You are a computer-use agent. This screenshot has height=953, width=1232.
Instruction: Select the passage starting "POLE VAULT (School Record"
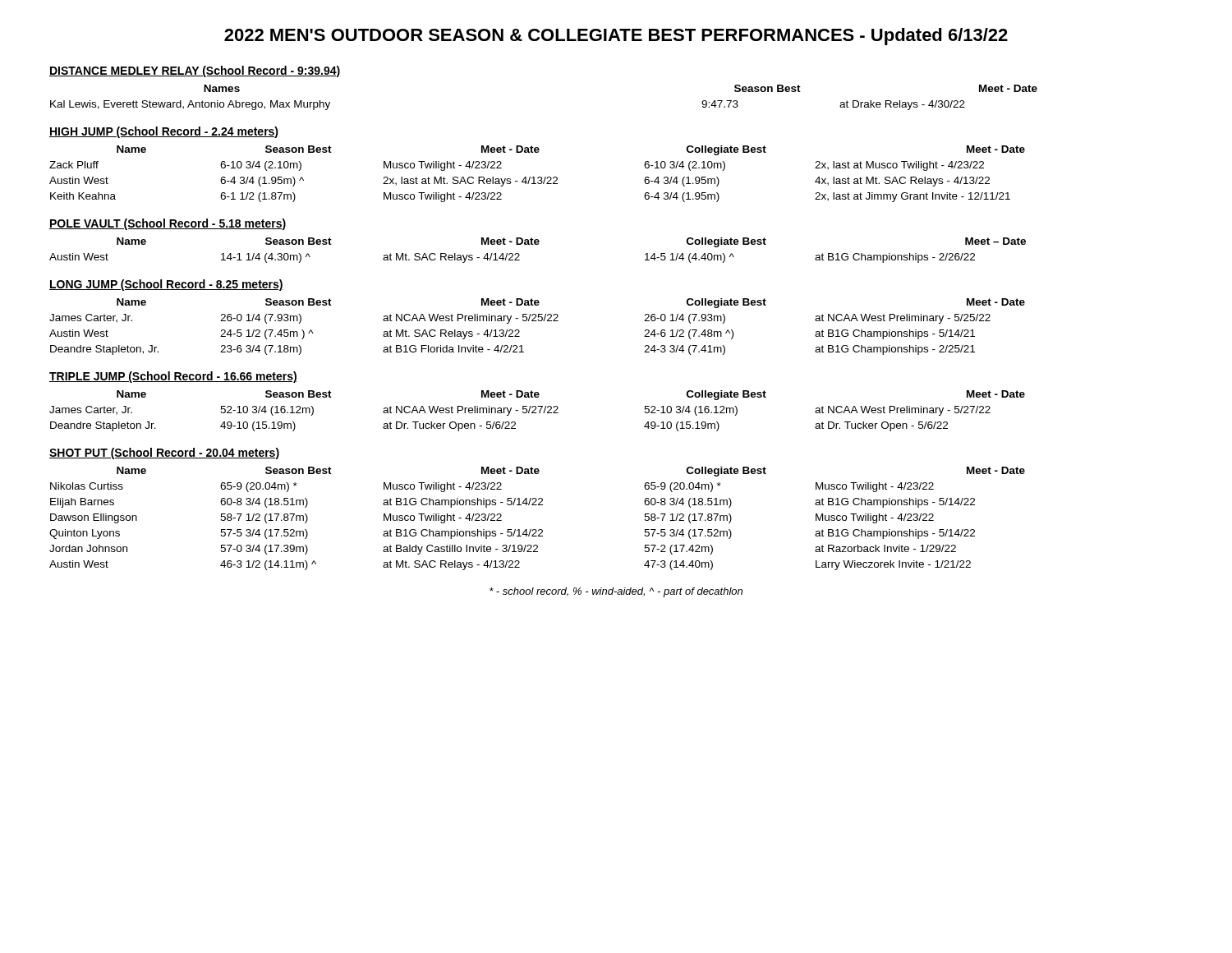[168, 223]
